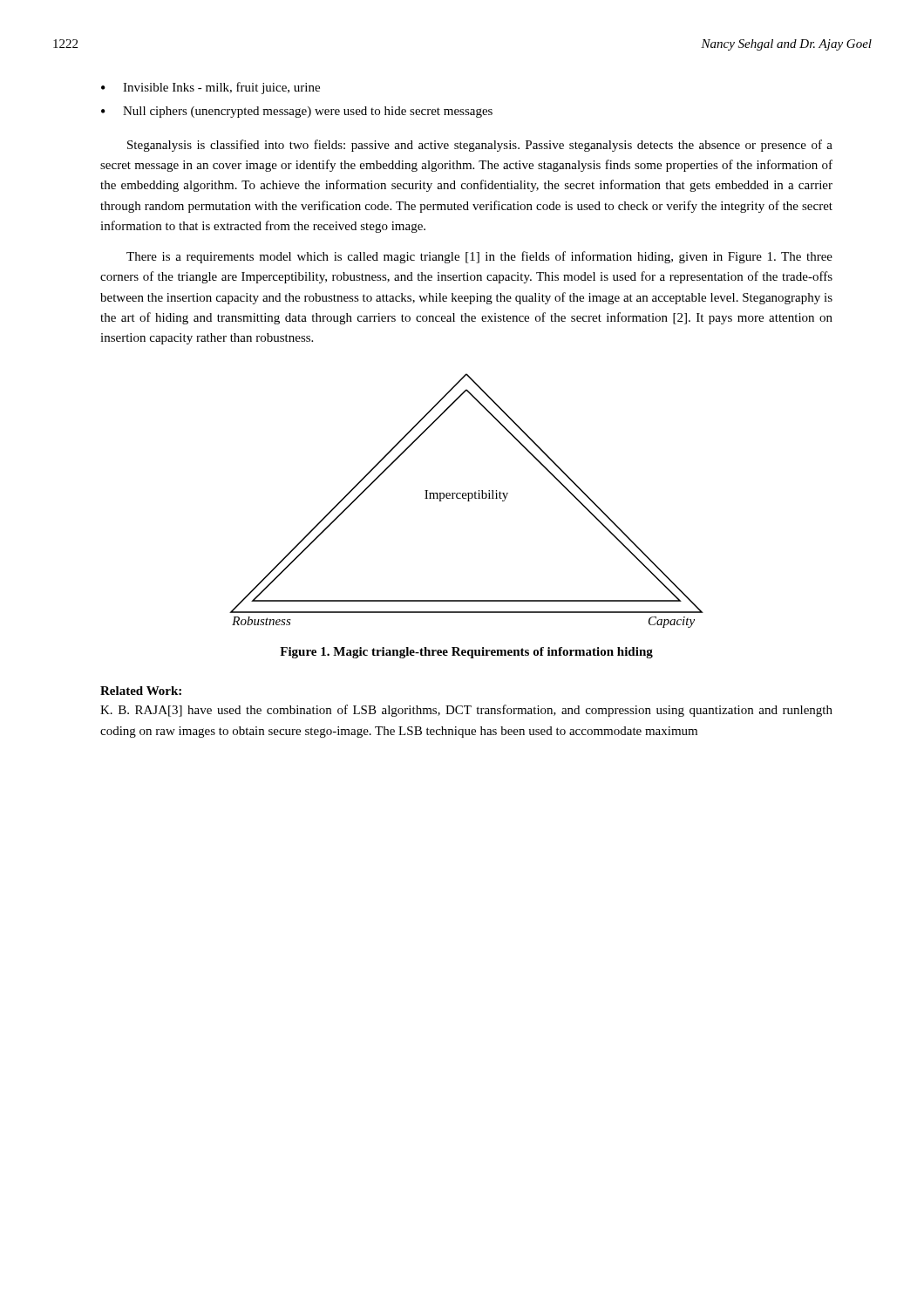The image size is (924, 1308).
Task: Find the text starting "Related Work:"
Action: click(141, 691)
